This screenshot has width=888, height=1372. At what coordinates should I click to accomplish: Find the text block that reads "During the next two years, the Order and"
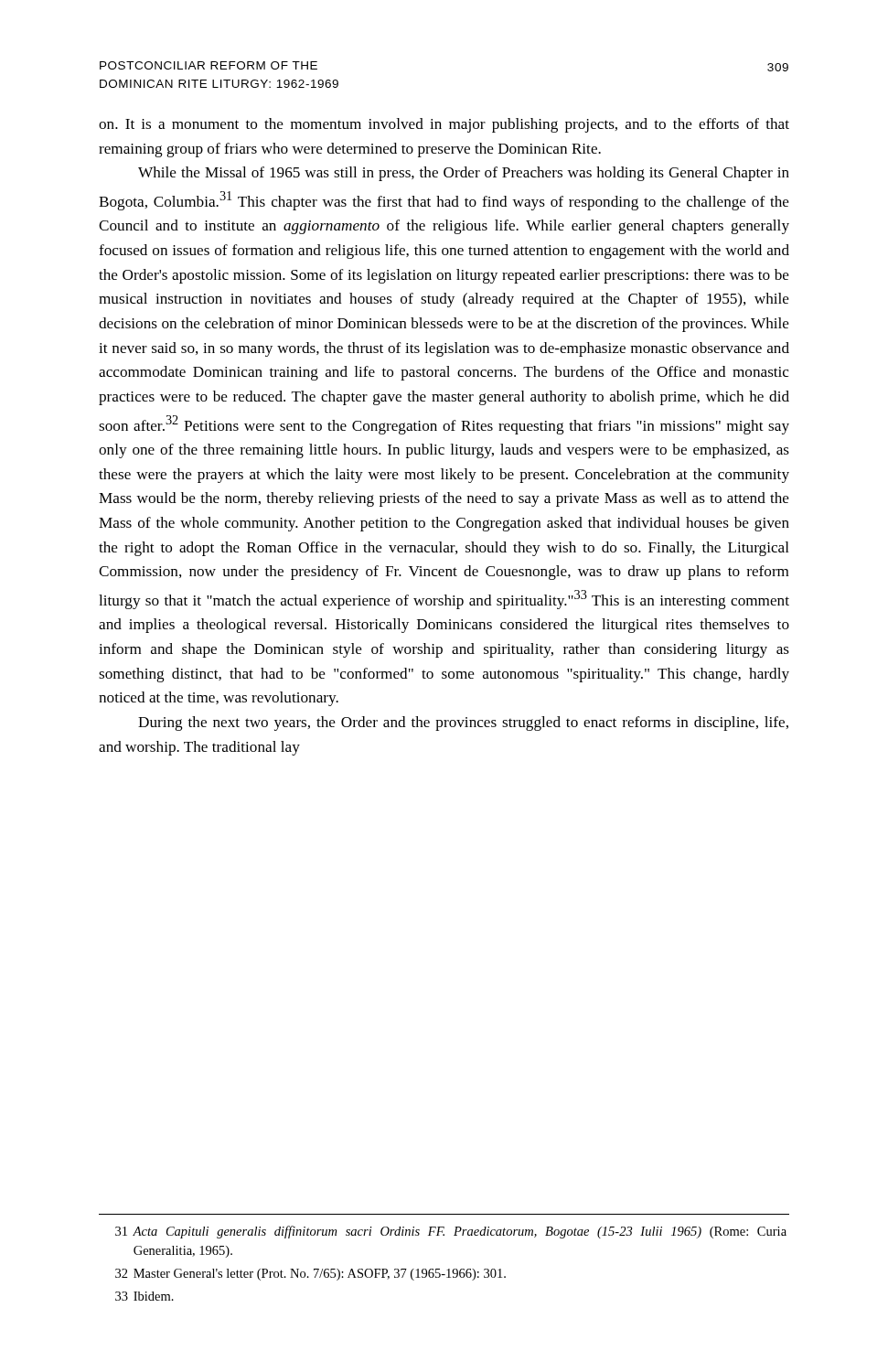pyautogui.click(x=444, y=735)
